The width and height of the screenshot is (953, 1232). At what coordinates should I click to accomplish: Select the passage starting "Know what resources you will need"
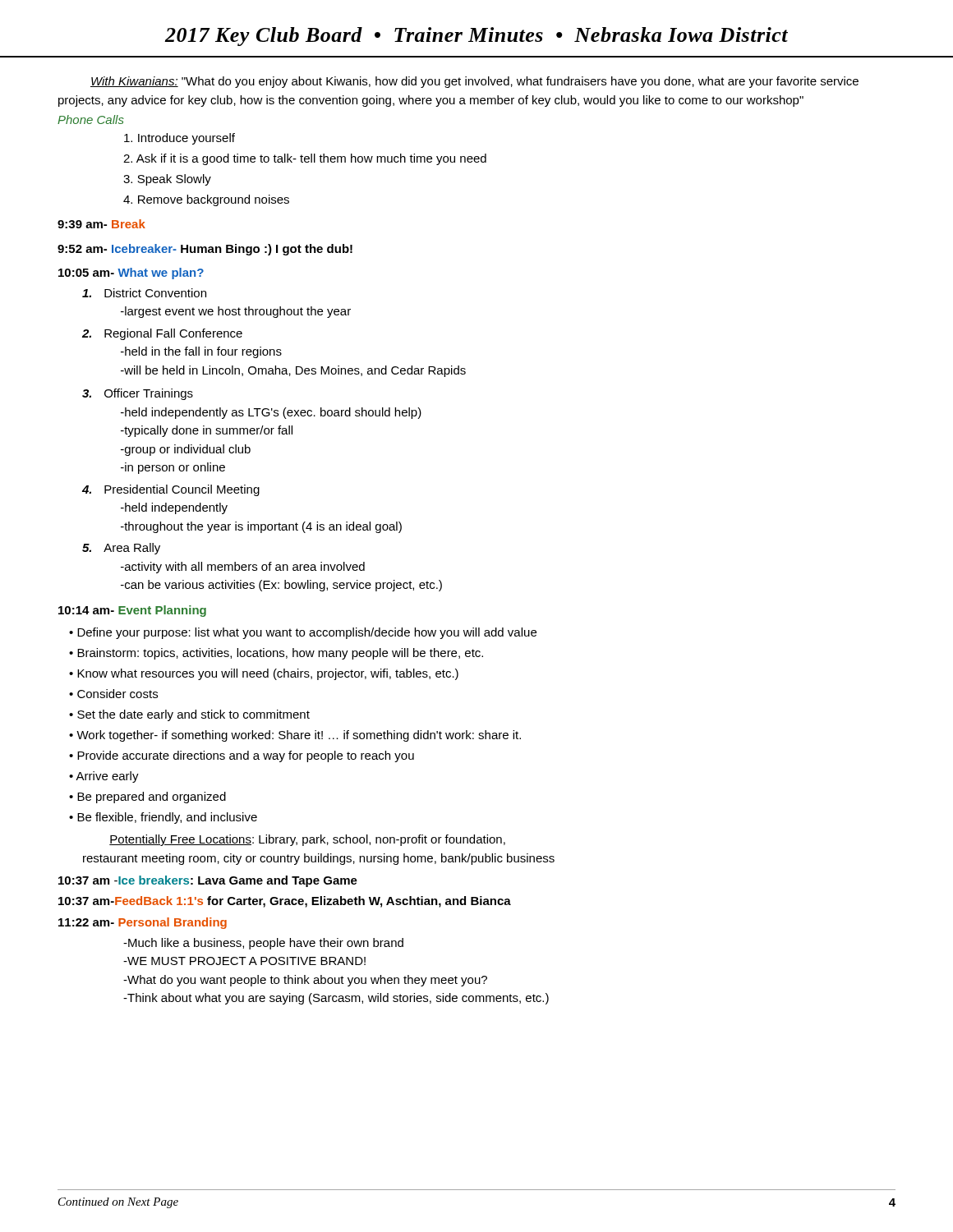(268, 673)
